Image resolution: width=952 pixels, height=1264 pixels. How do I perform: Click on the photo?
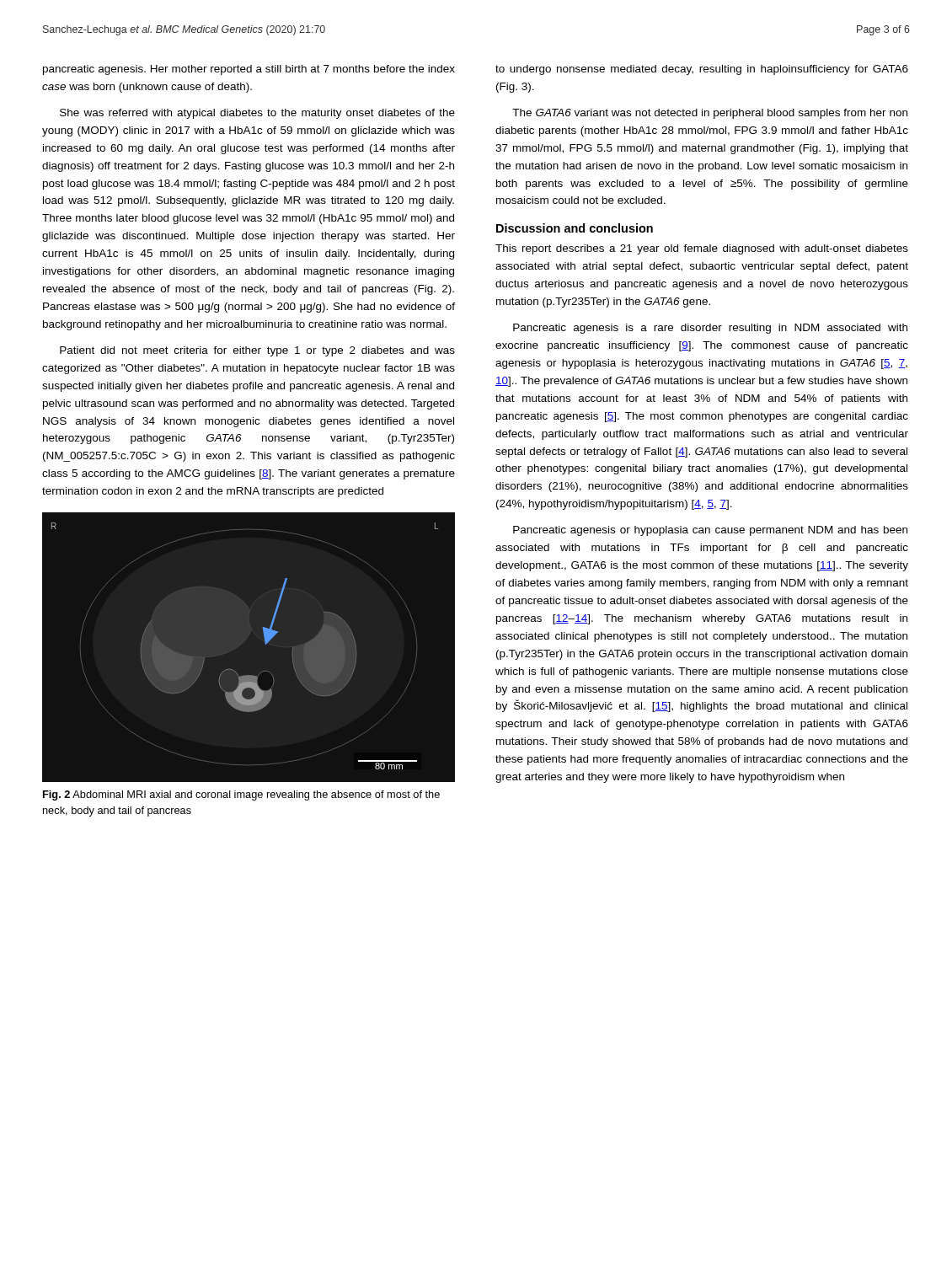(x=249, y=647)
